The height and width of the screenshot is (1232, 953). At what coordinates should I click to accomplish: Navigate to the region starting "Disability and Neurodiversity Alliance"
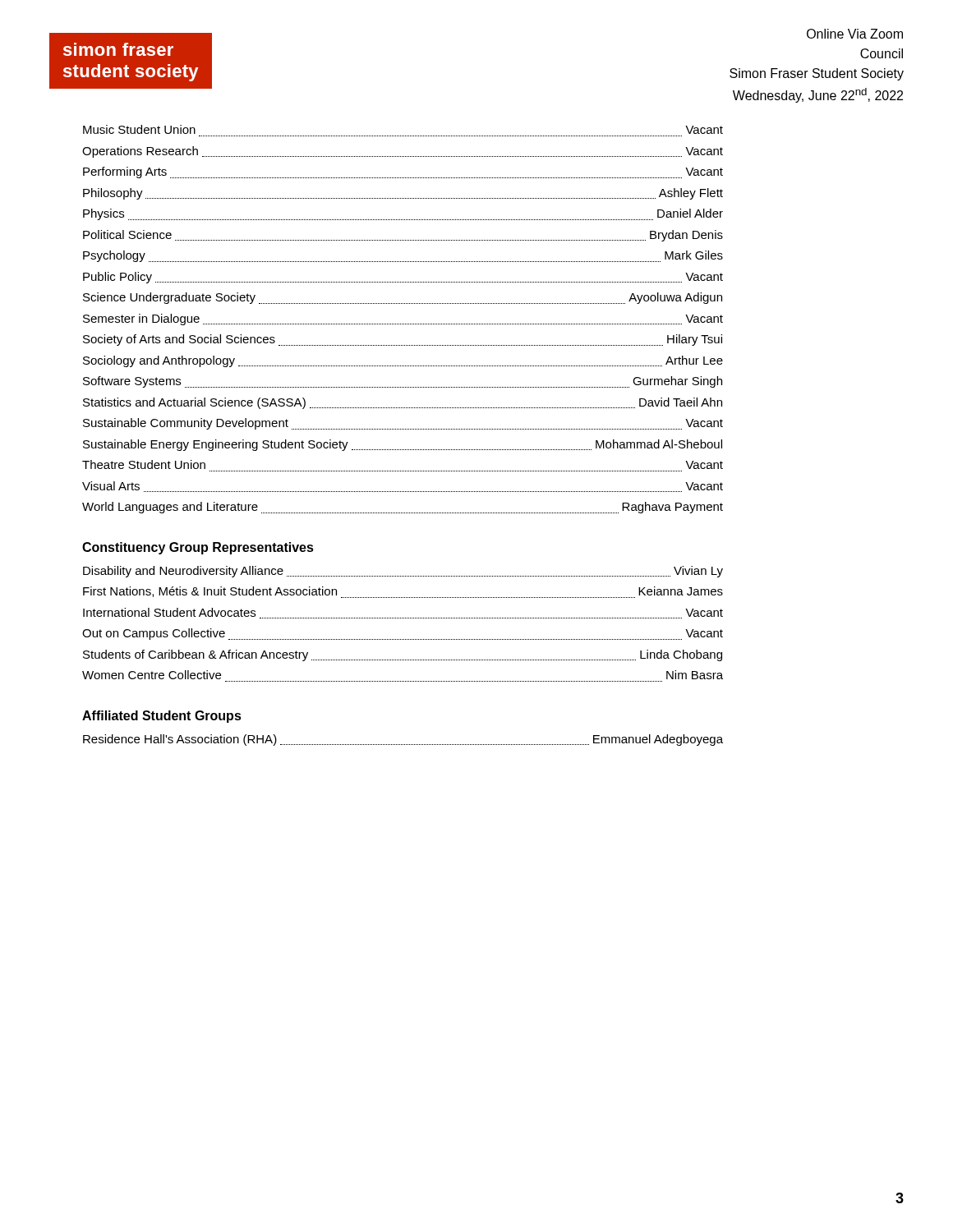[403, 570]
